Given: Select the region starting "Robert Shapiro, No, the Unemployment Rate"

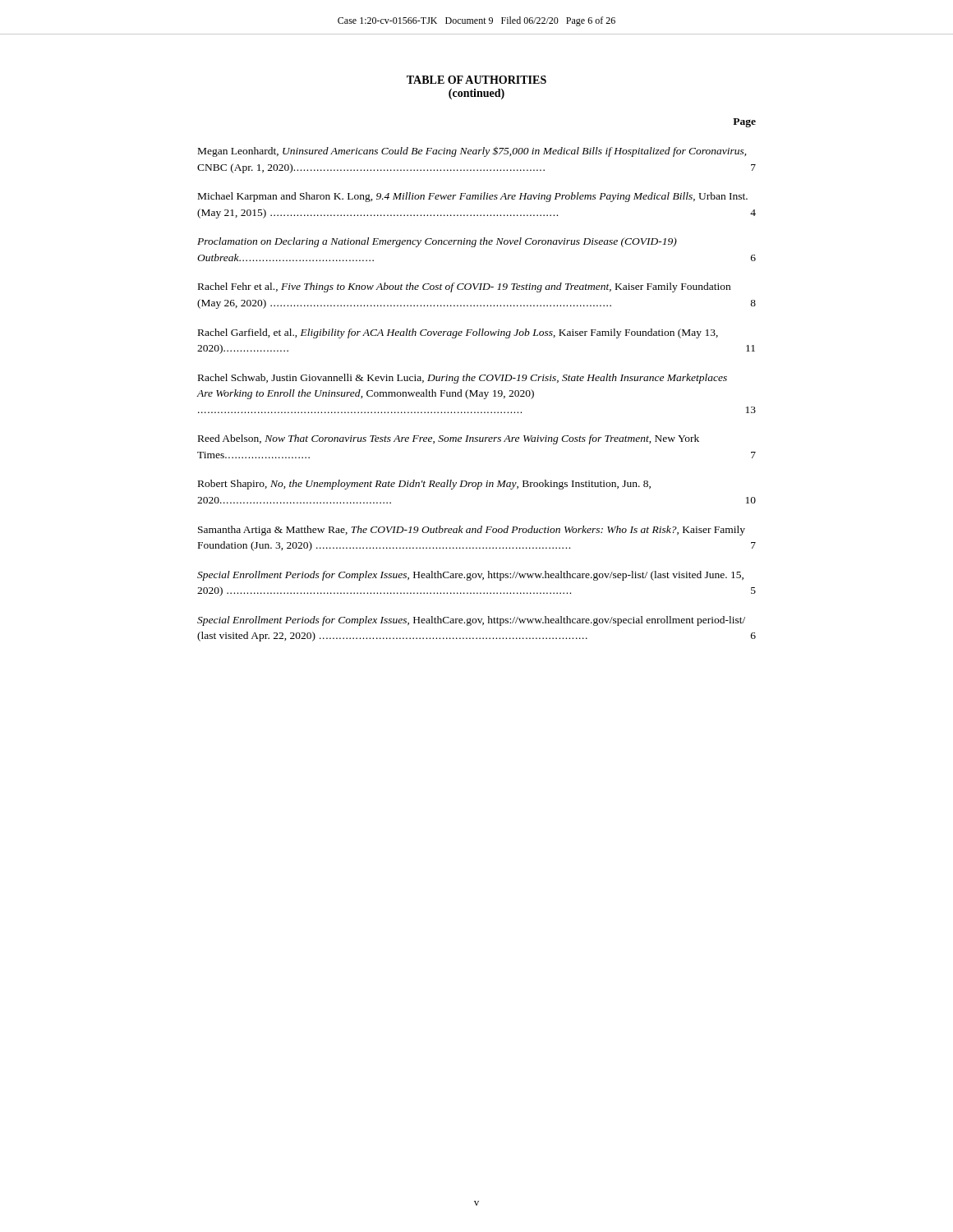Looking at the screenshot, I should 476,492.
